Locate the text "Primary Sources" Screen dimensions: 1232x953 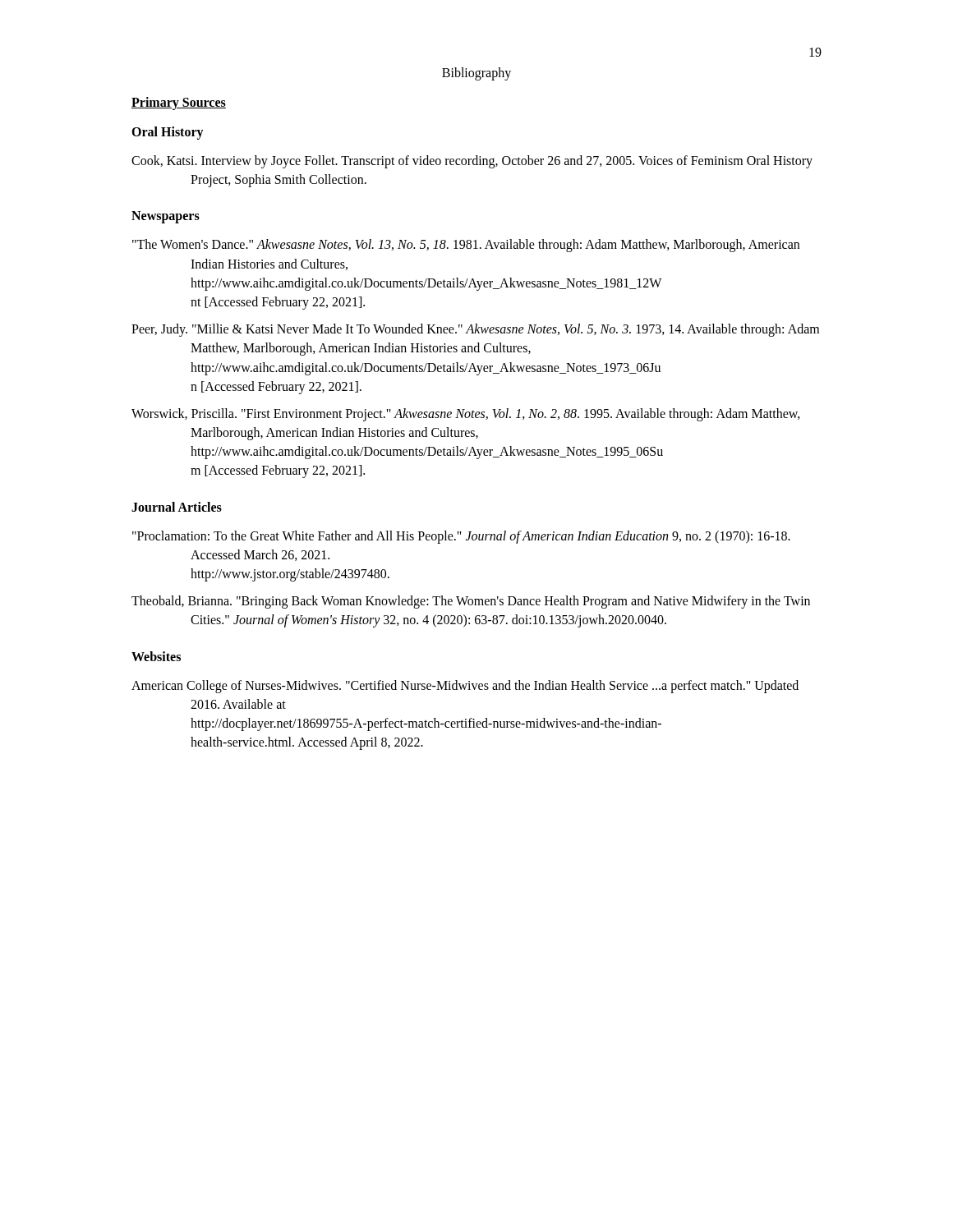(179, 102)
